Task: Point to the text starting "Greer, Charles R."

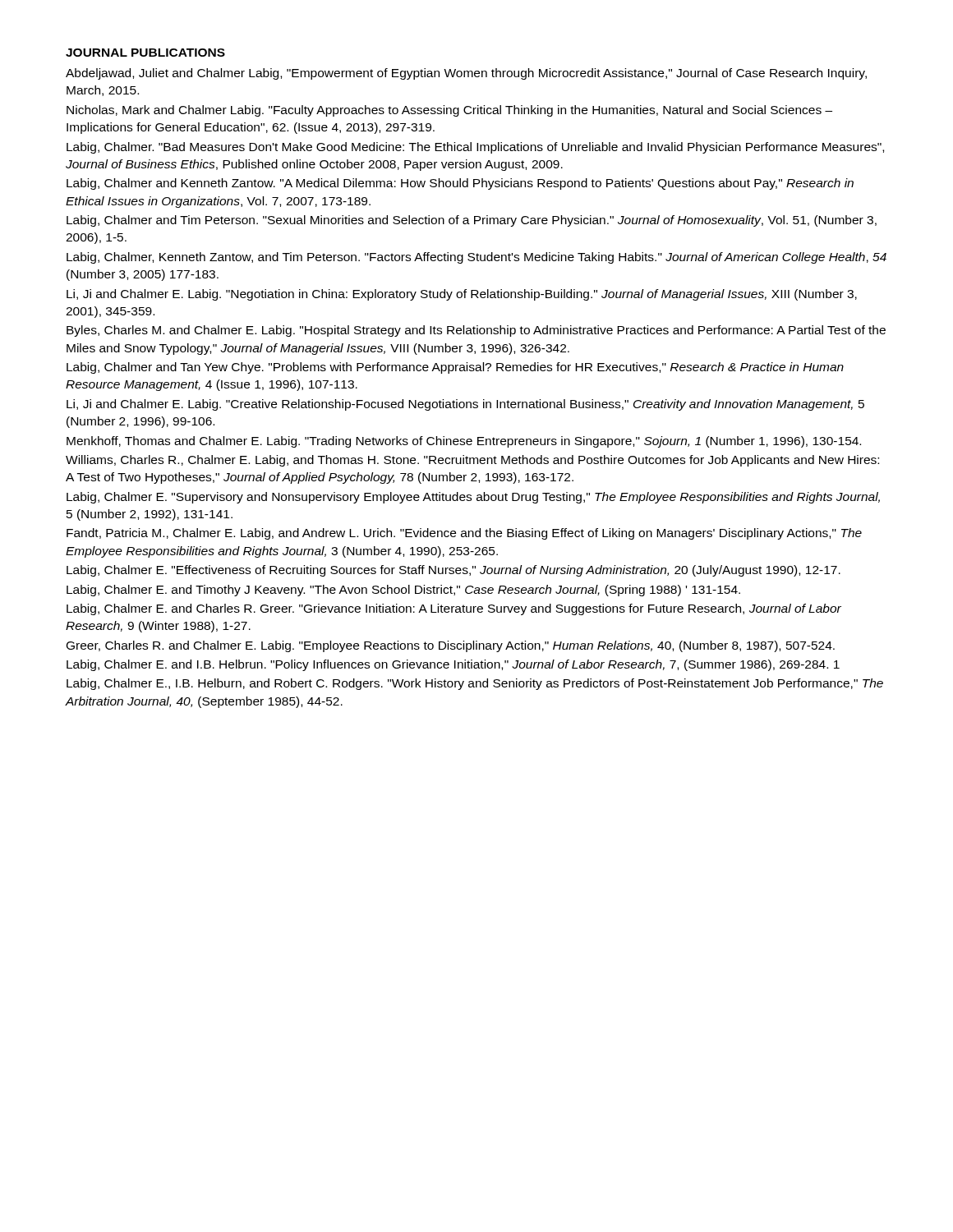Action: [451, 645]
